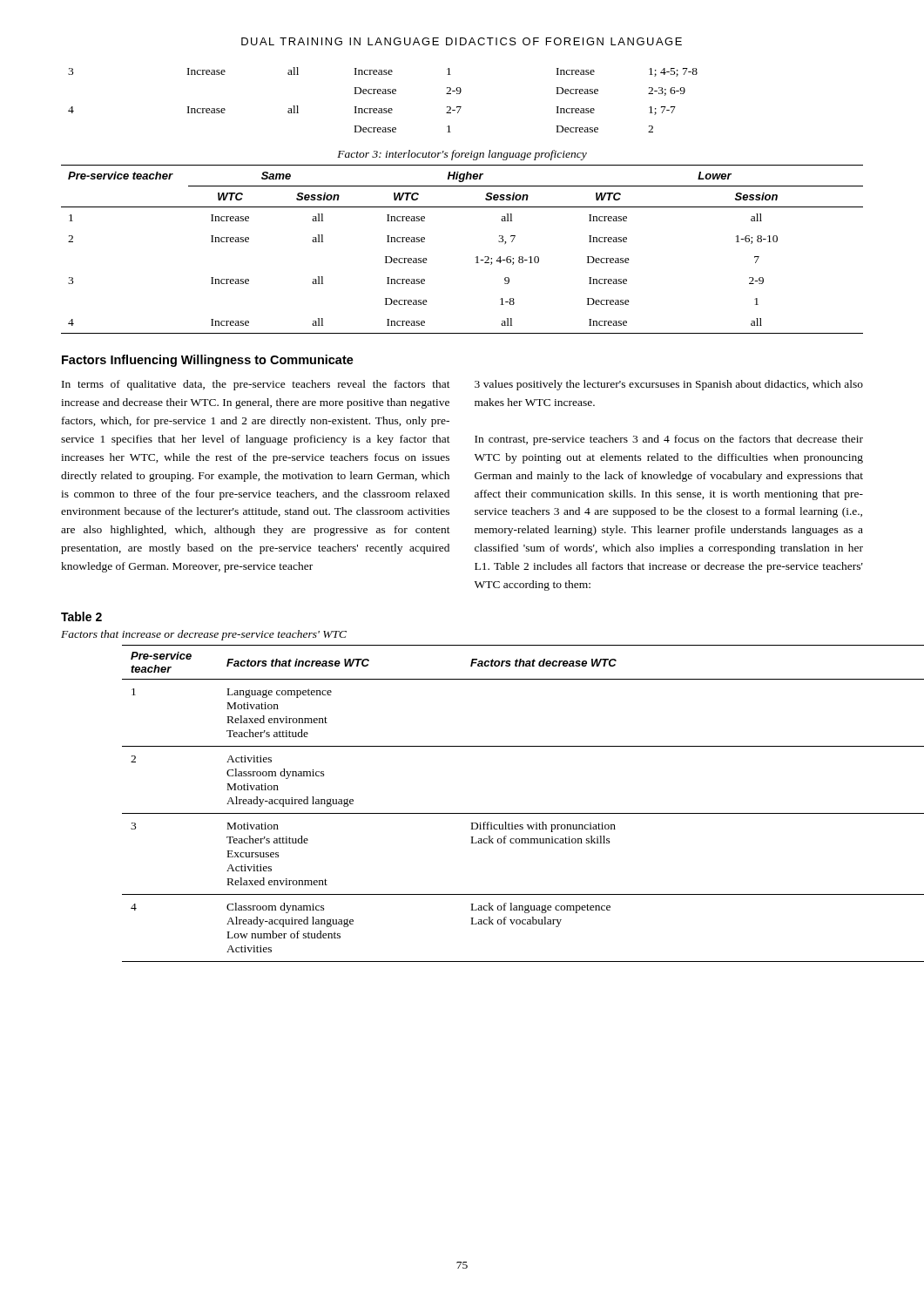Navigate to the block starting "3 values positively the lecturer's excursuses"
Viewport: 924px width, 1307px height.
tap(669, 484)
